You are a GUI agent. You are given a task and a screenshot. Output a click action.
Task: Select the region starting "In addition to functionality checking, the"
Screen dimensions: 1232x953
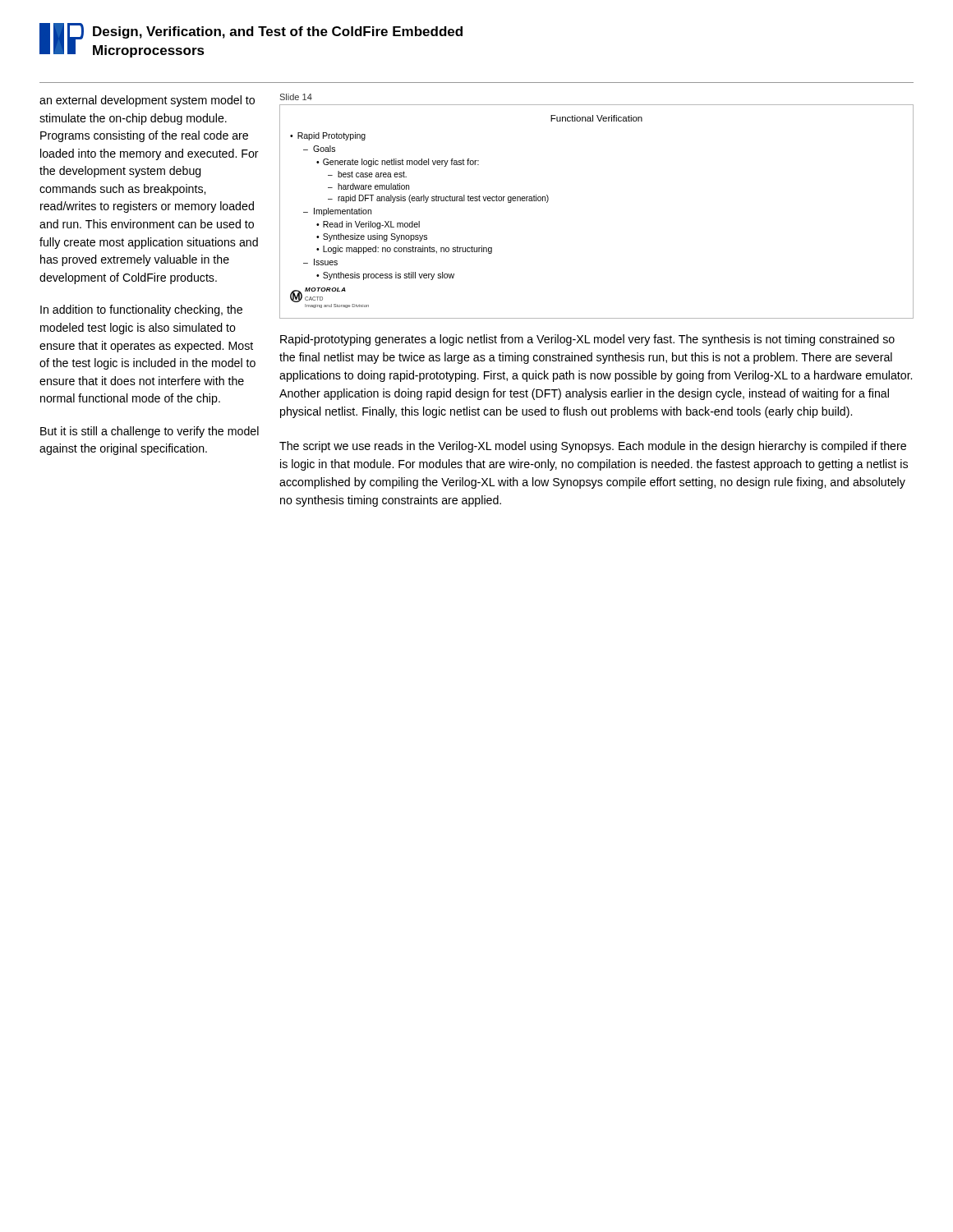pos(150,355)
